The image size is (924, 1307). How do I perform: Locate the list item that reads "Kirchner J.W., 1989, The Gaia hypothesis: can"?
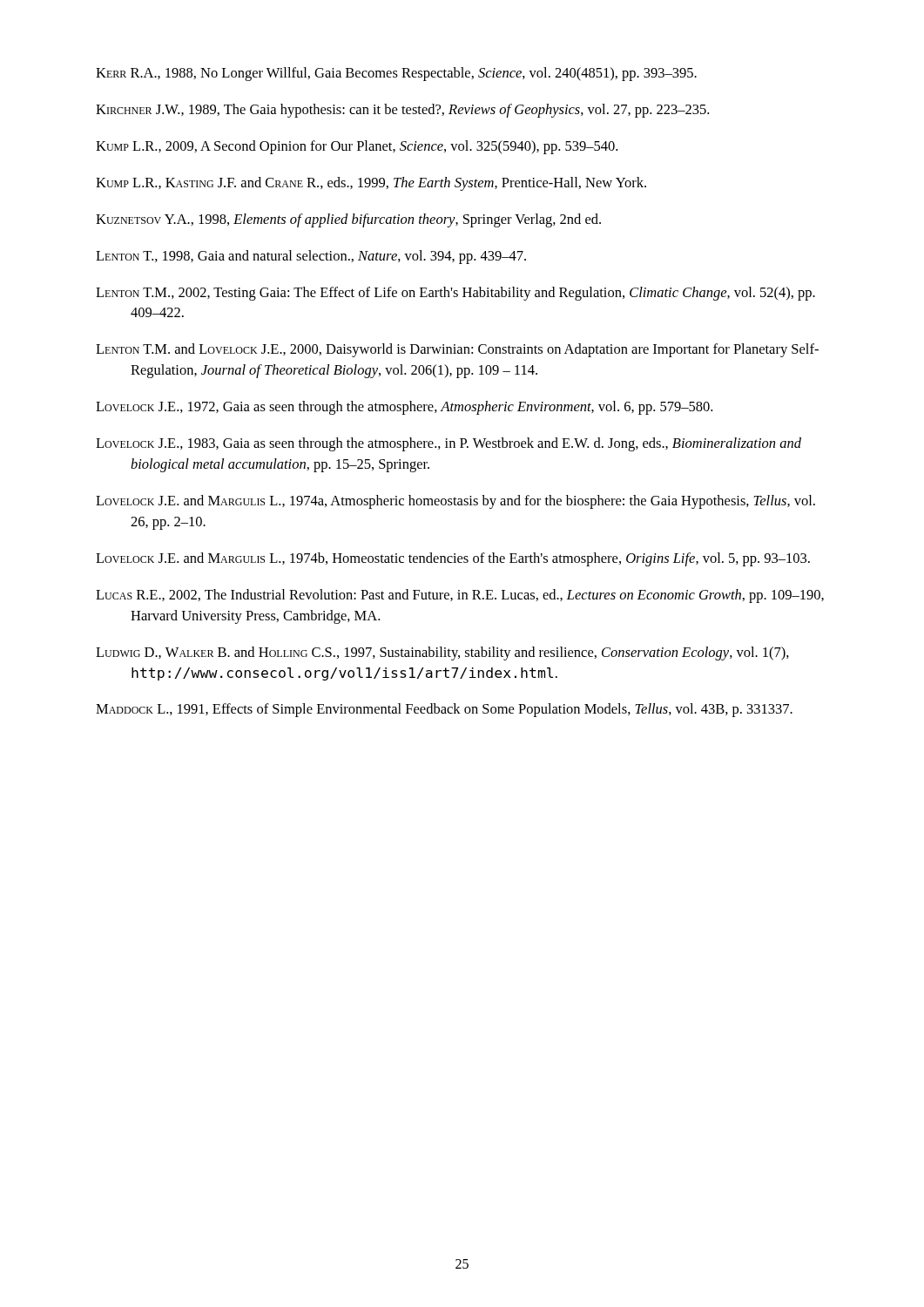click(403, 109)
